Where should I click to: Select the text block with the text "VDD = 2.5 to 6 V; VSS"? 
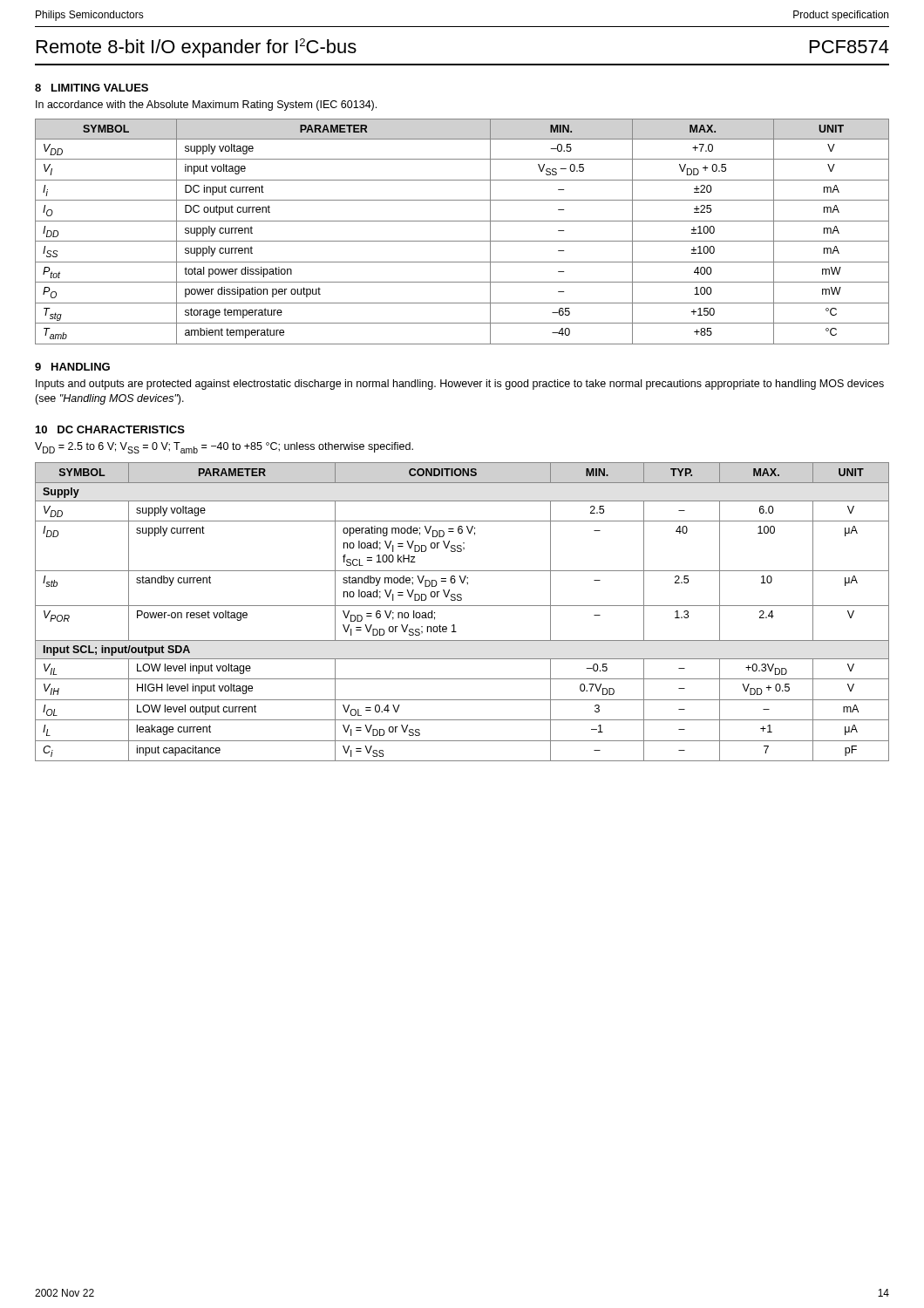click(224, 447)
